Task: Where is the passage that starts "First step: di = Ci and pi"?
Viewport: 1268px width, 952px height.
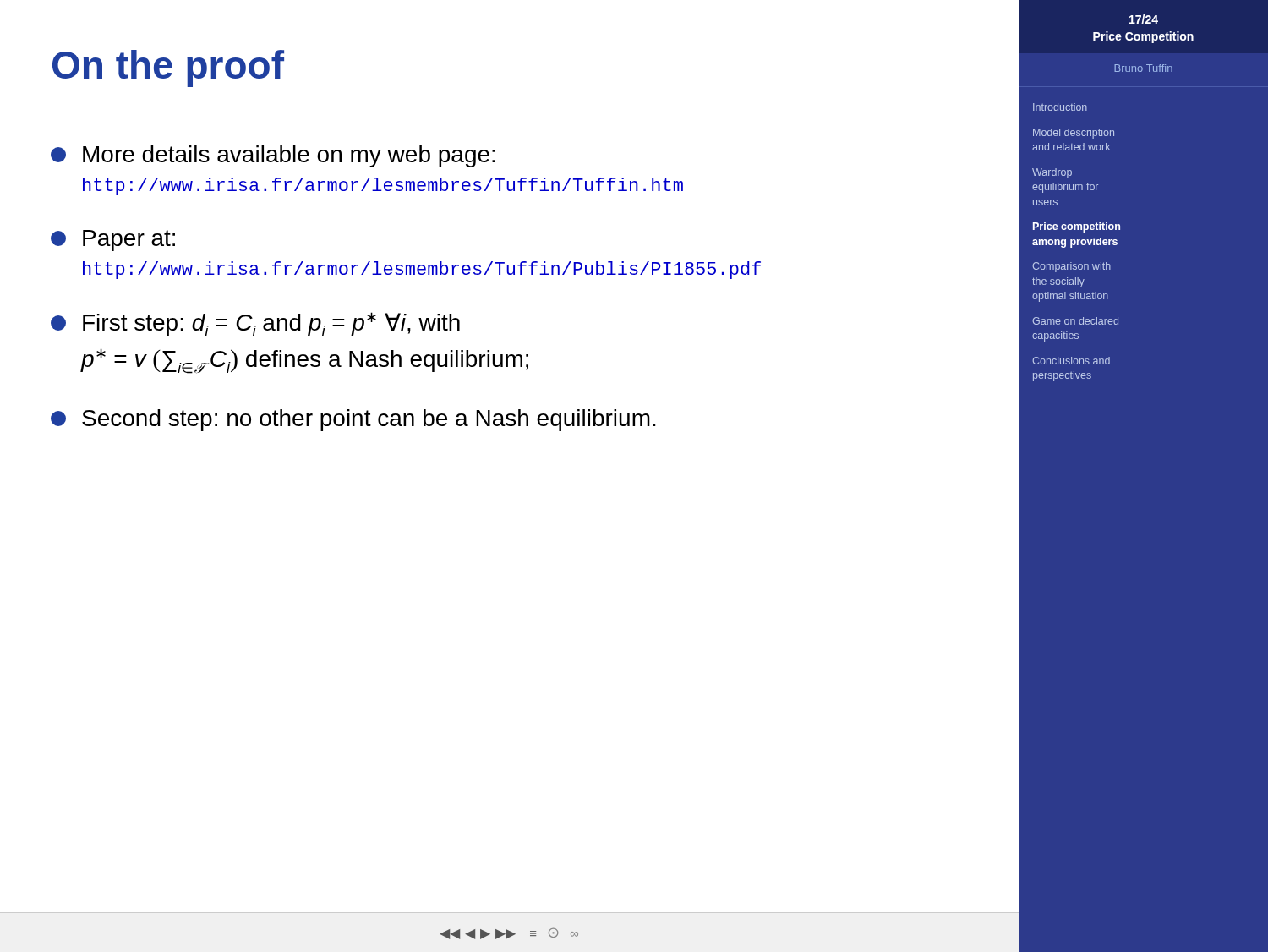Action: click(x=478, y=343)
